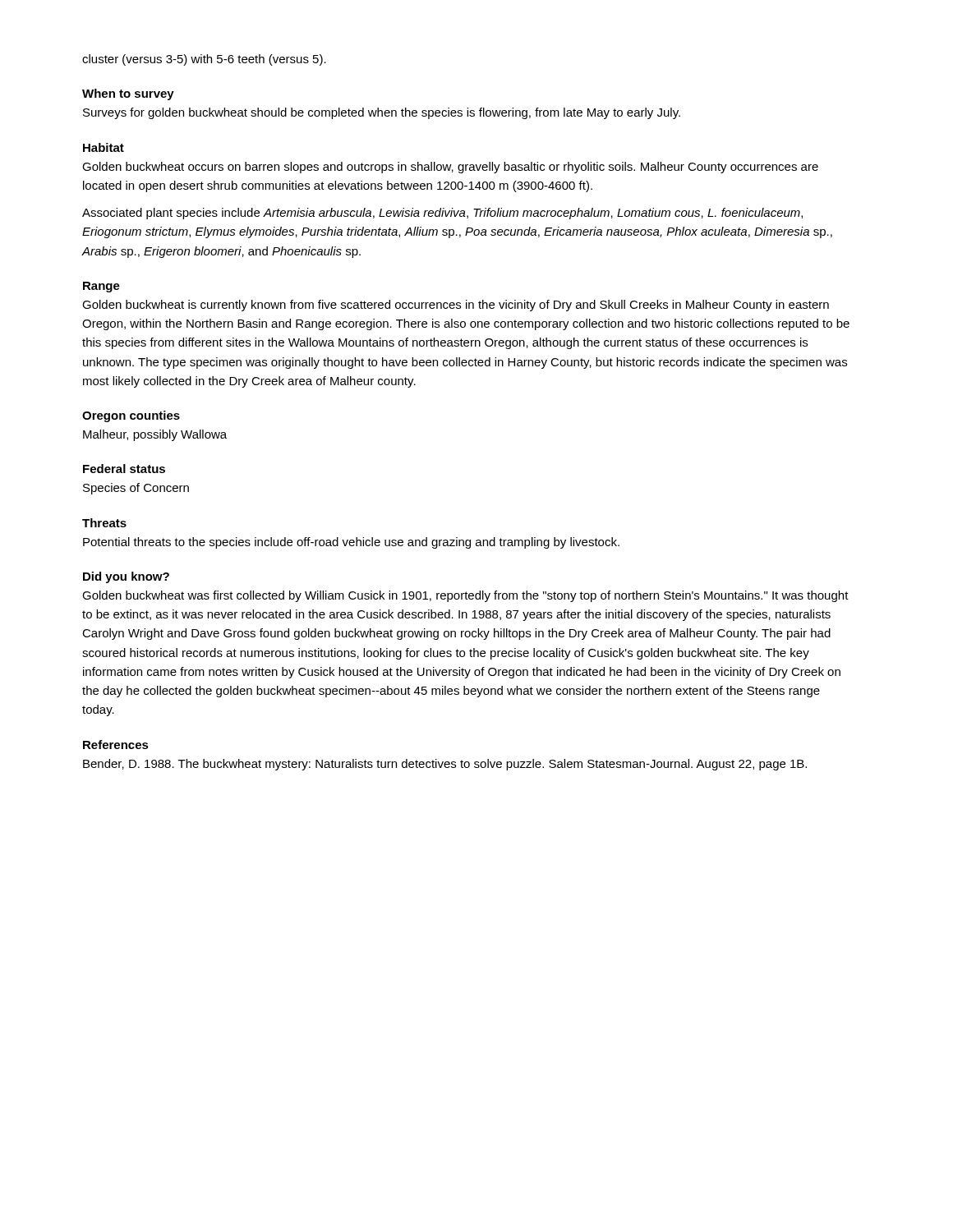This screenshot has width=953, height=1232.
Task: Locate the text block starting "Bender, D. 1988. The buckwheat mystery: Naturalists"
Action: [445, 763]
